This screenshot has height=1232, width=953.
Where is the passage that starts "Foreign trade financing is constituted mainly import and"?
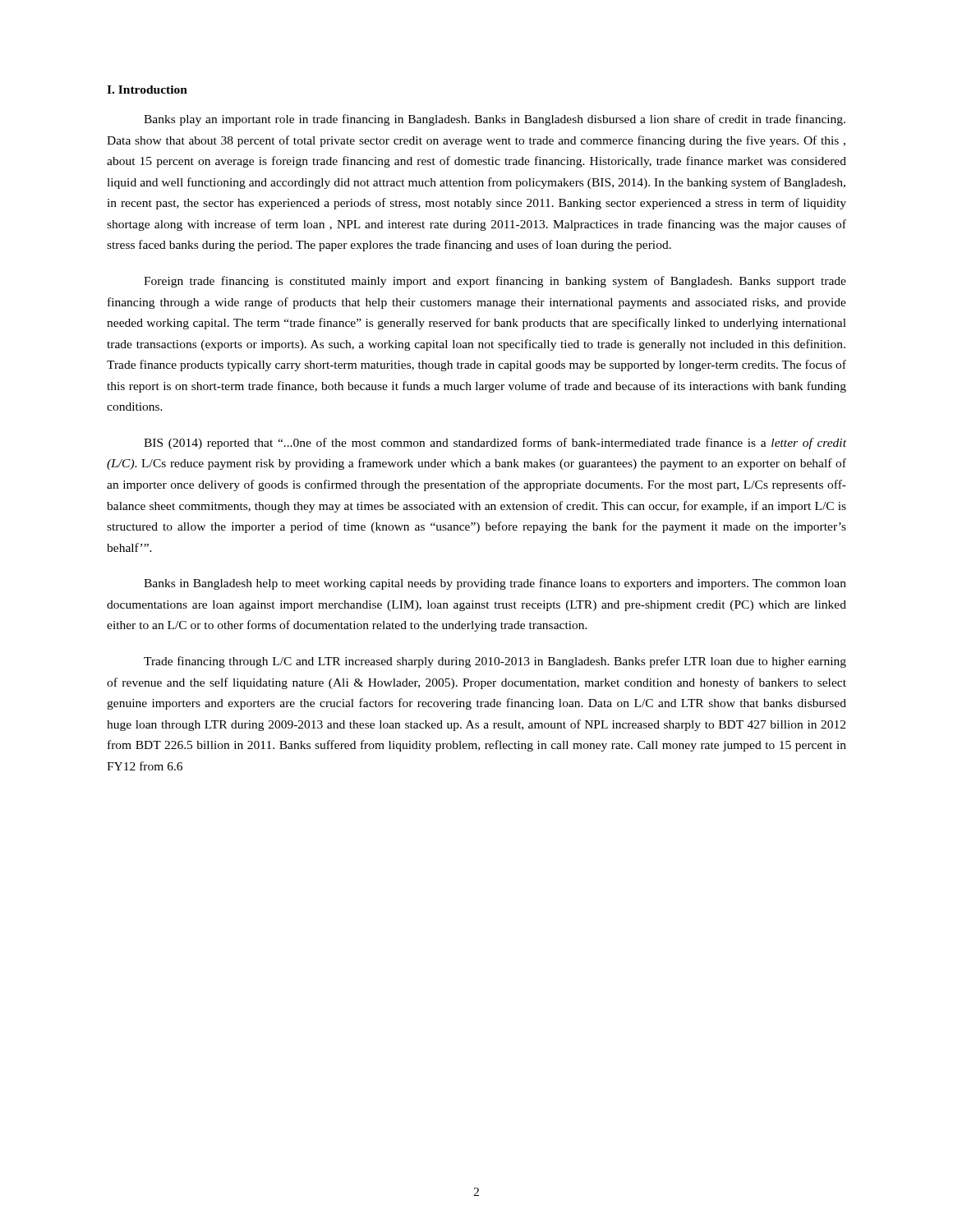(x=476, y=343)
